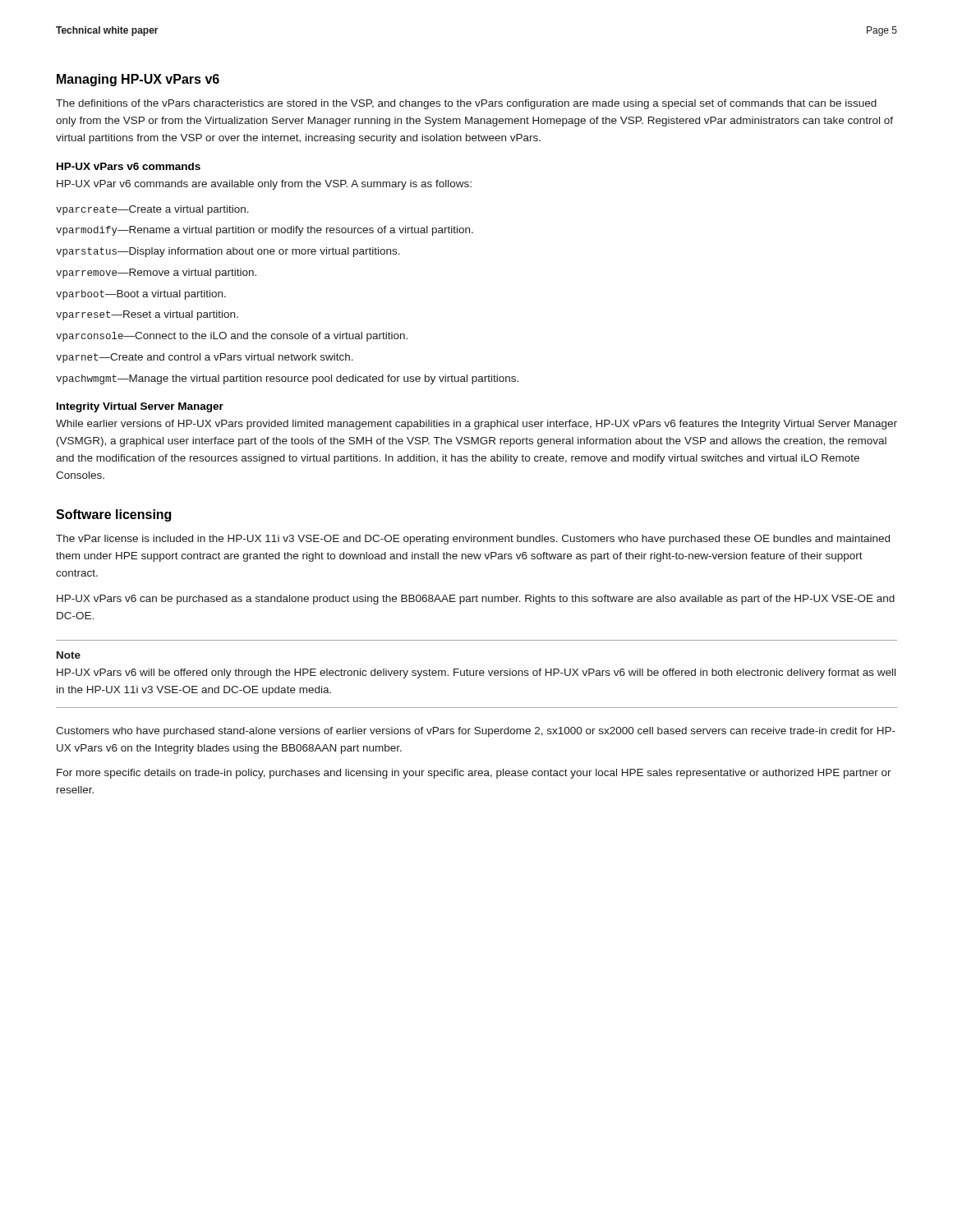Navigate to the text starting "For more specific details on trade-in policy,"

[x=476, y=782]
